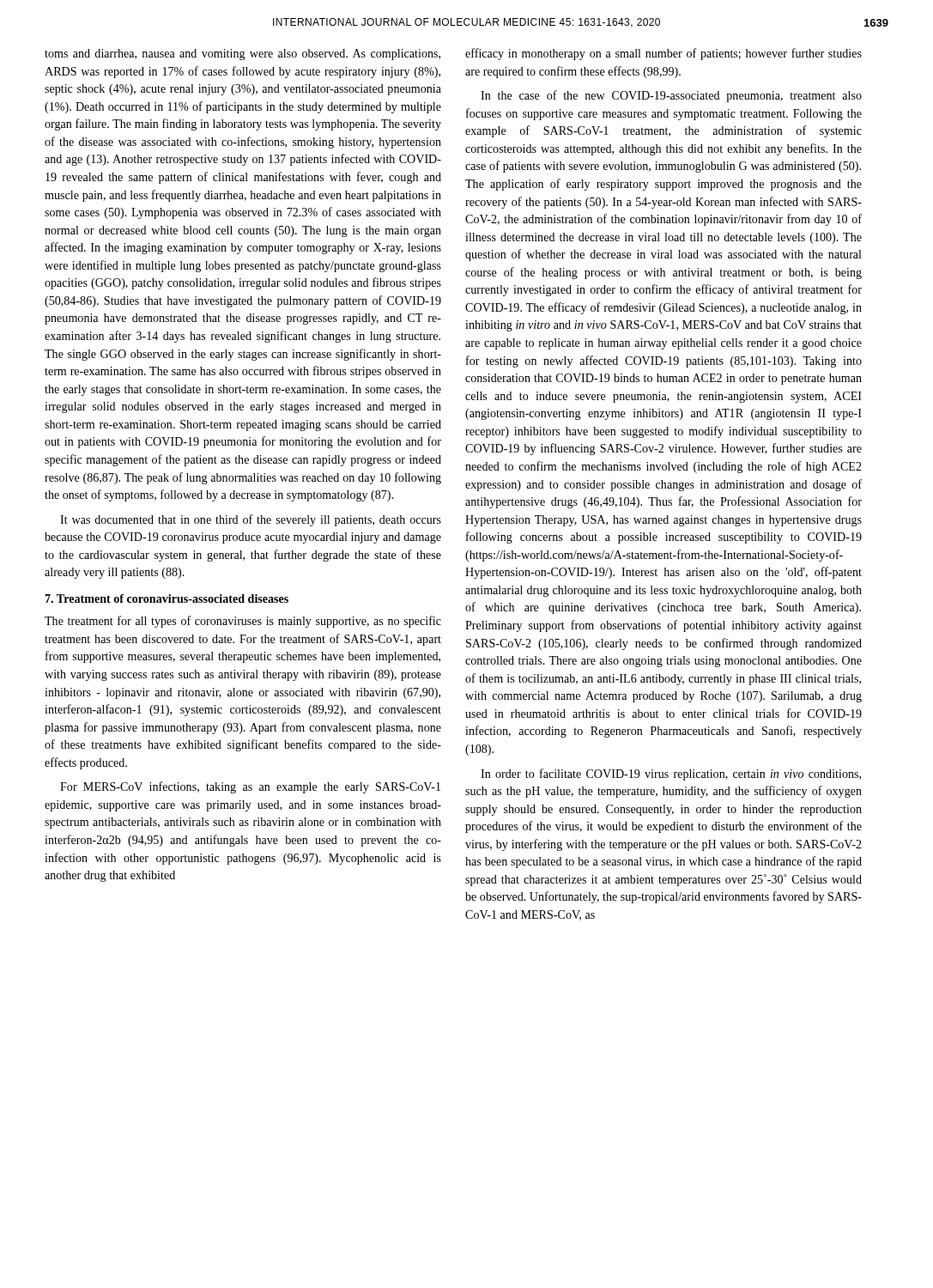This screenshot has height=1288, width=933.
Task: Select the text block with the text "efficacy in monotherapy on a small number of"
Action: [x=663, y=484]
